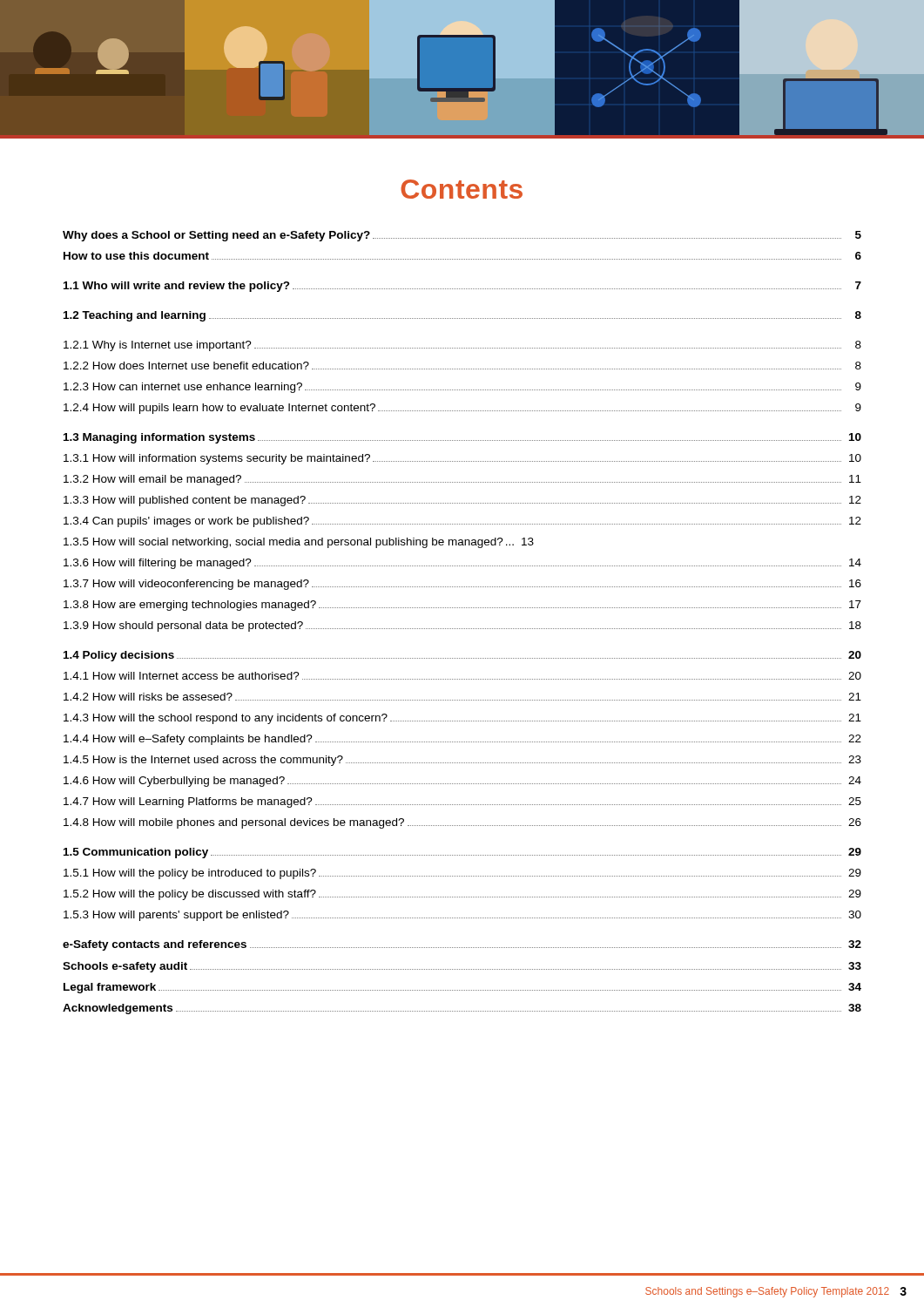
Task: Locate the text starting "How to use this document 6"
Action: click(x=462, y=256)
